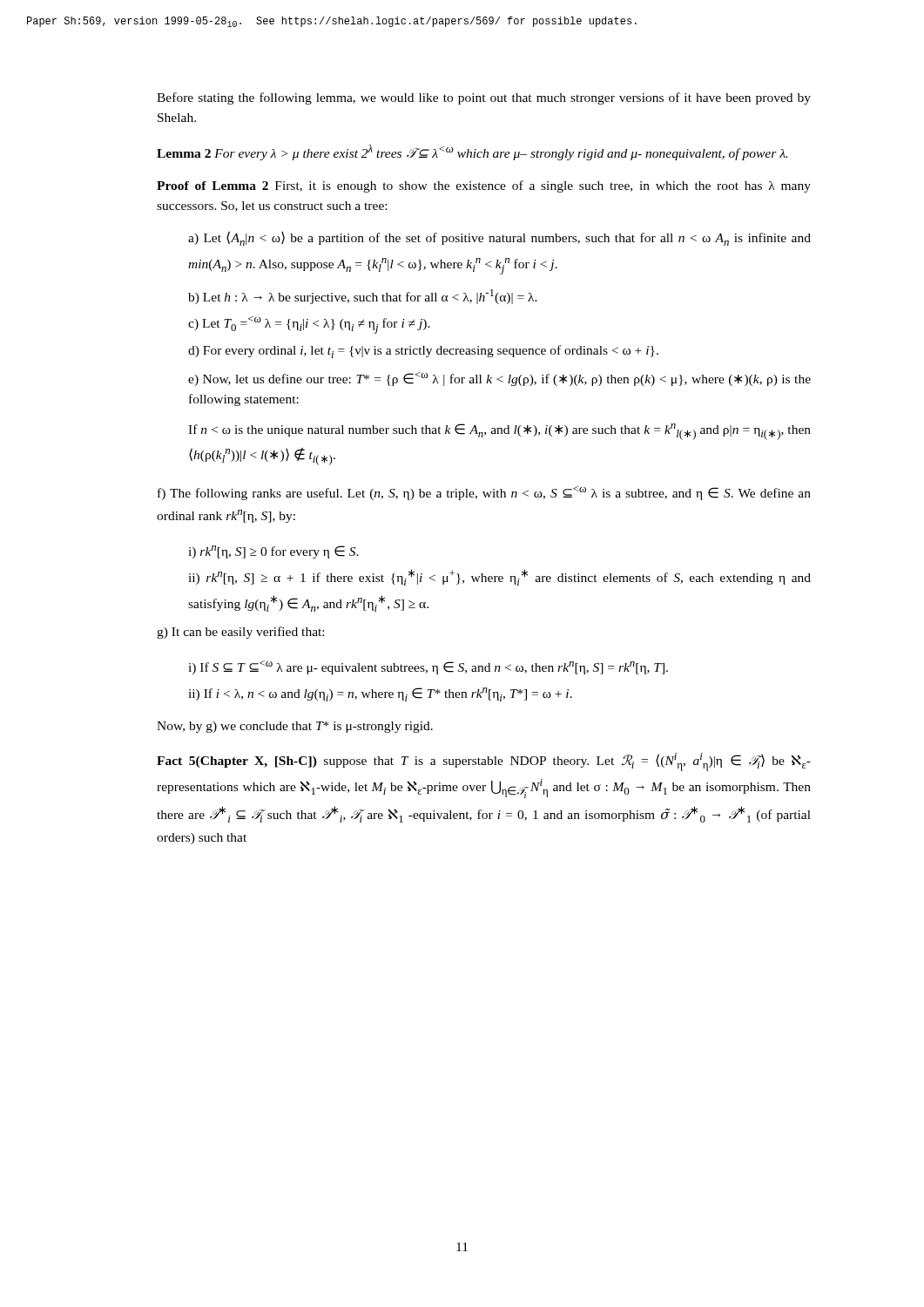Find the passage starting "i) If S ⊆ T ⊆<ω λ"
Image resolution: width=924 pixels, height=1307 pixels.
(x=428, y=665)
